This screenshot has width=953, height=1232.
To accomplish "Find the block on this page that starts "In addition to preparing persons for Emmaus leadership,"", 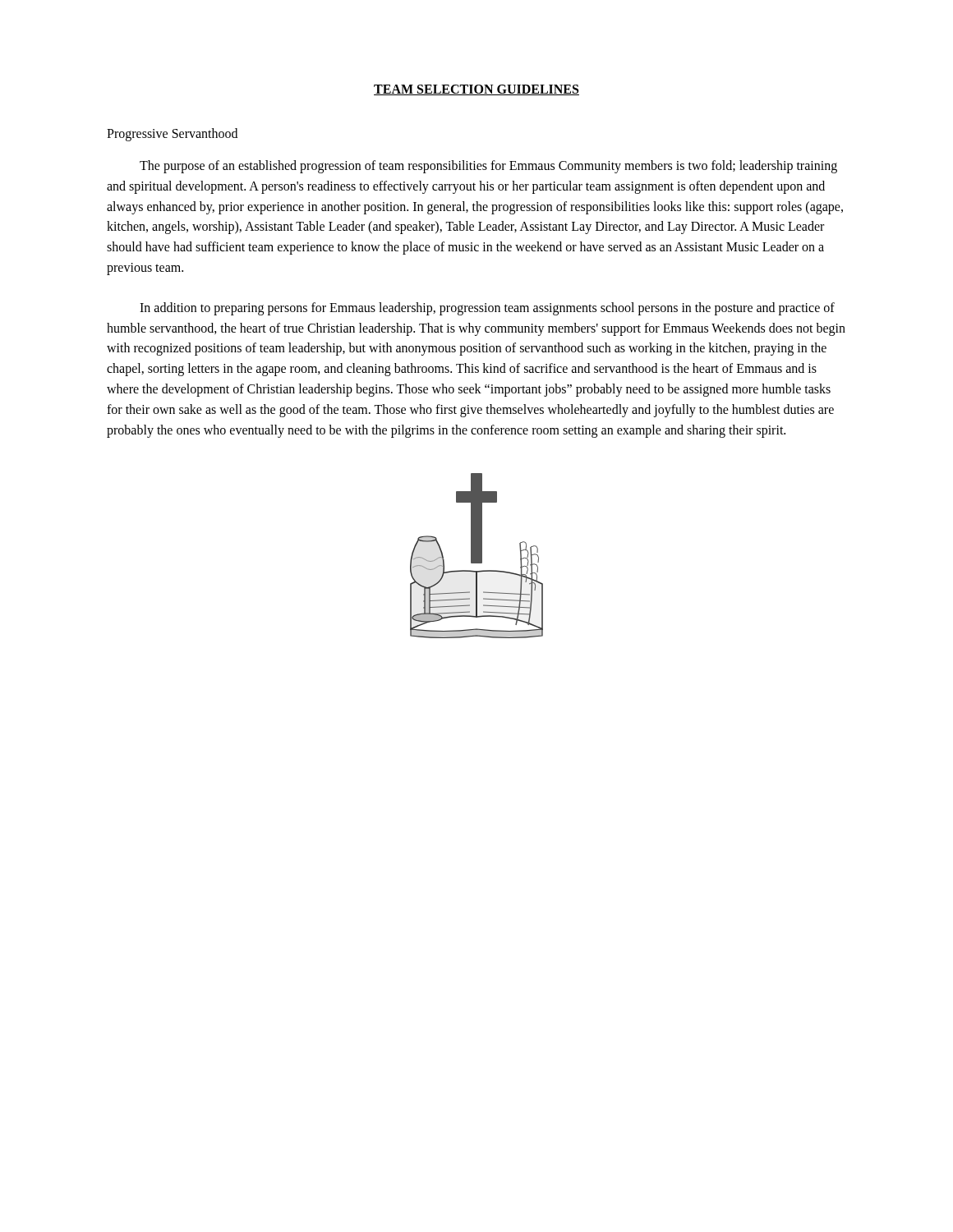I will pos(476,369).
